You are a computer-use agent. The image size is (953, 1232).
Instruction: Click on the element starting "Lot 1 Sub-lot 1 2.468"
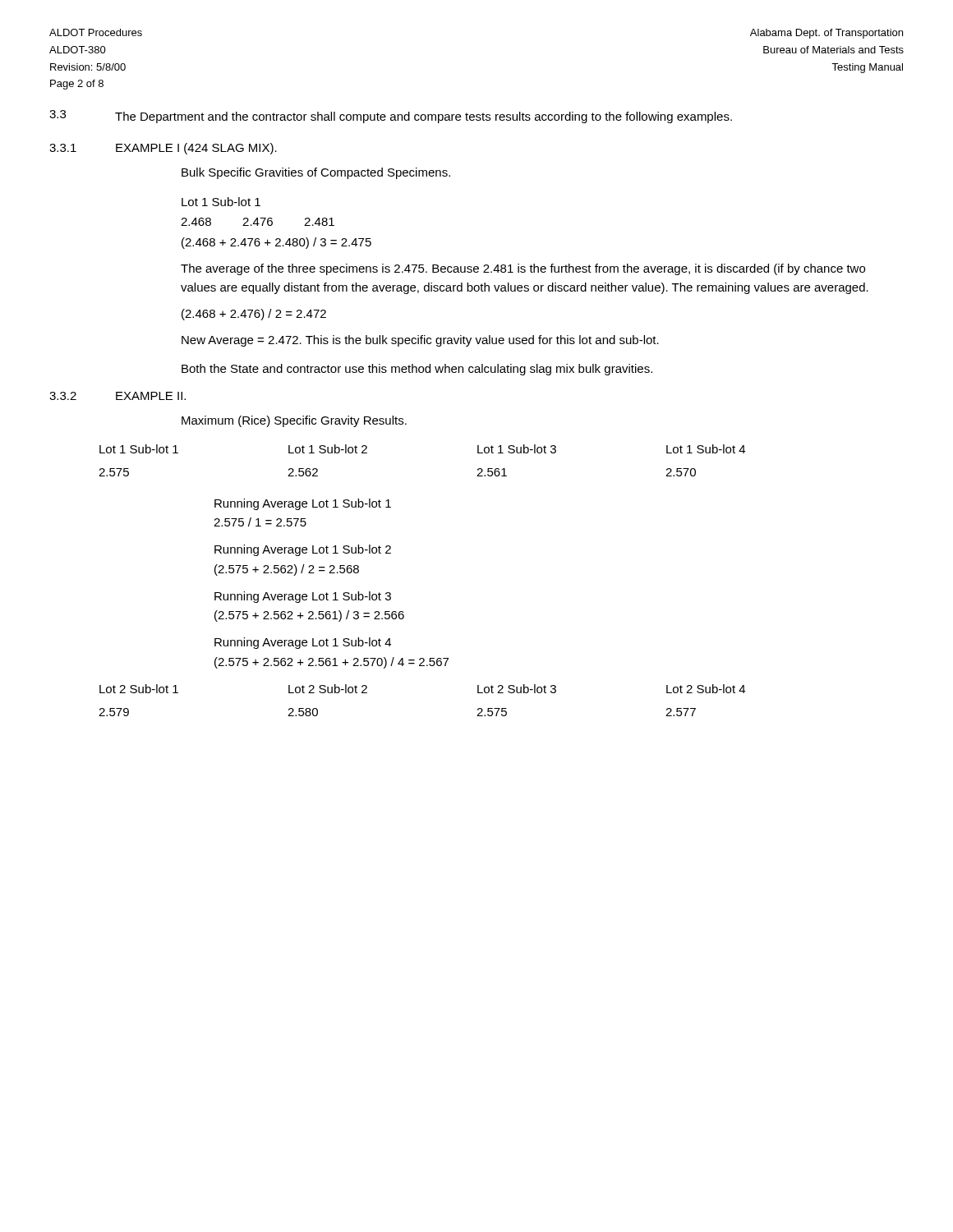(258, 211)
